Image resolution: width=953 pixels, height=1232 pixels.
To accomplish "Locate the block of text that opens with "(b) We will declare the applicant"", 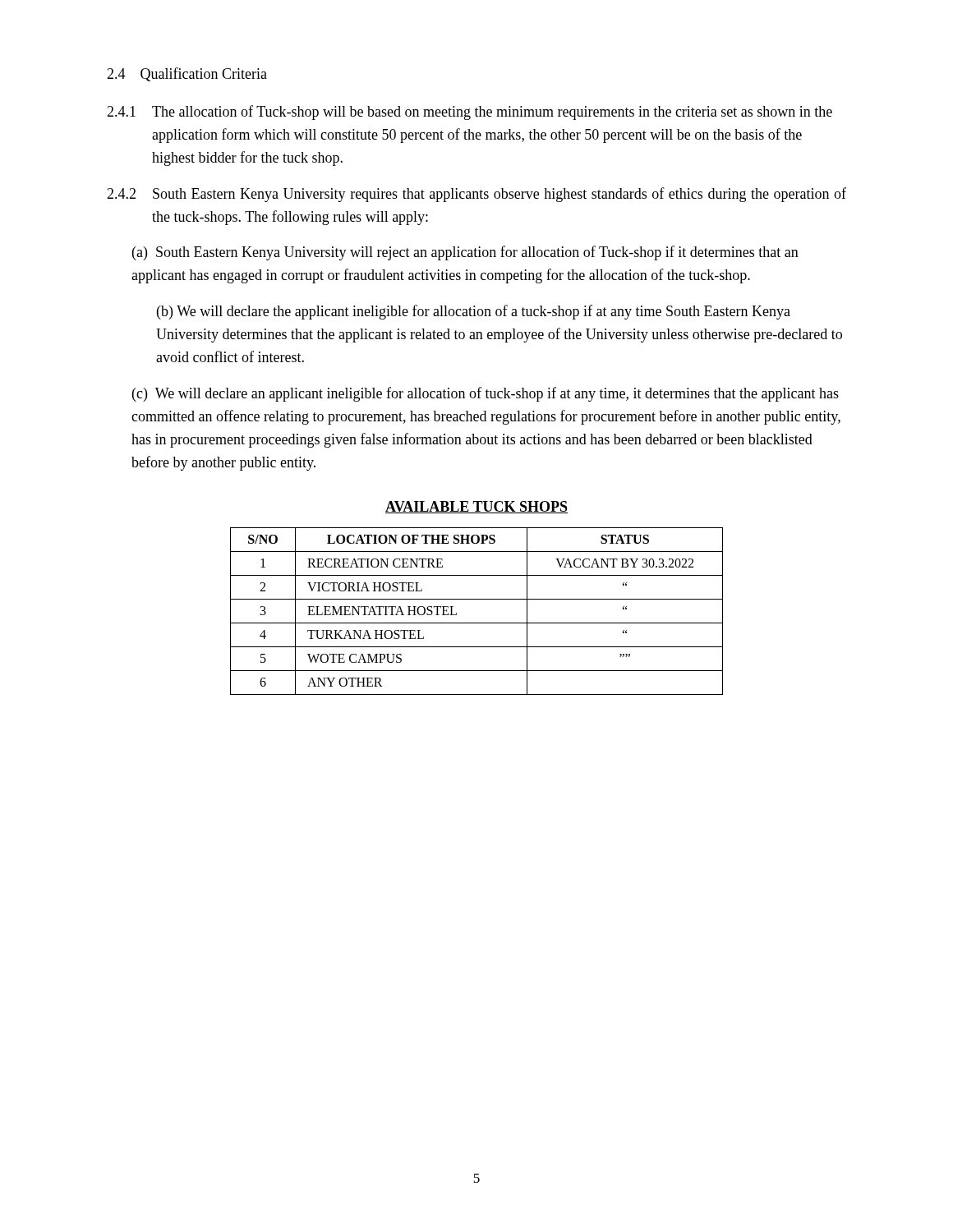I will click(x=499, y=334).
